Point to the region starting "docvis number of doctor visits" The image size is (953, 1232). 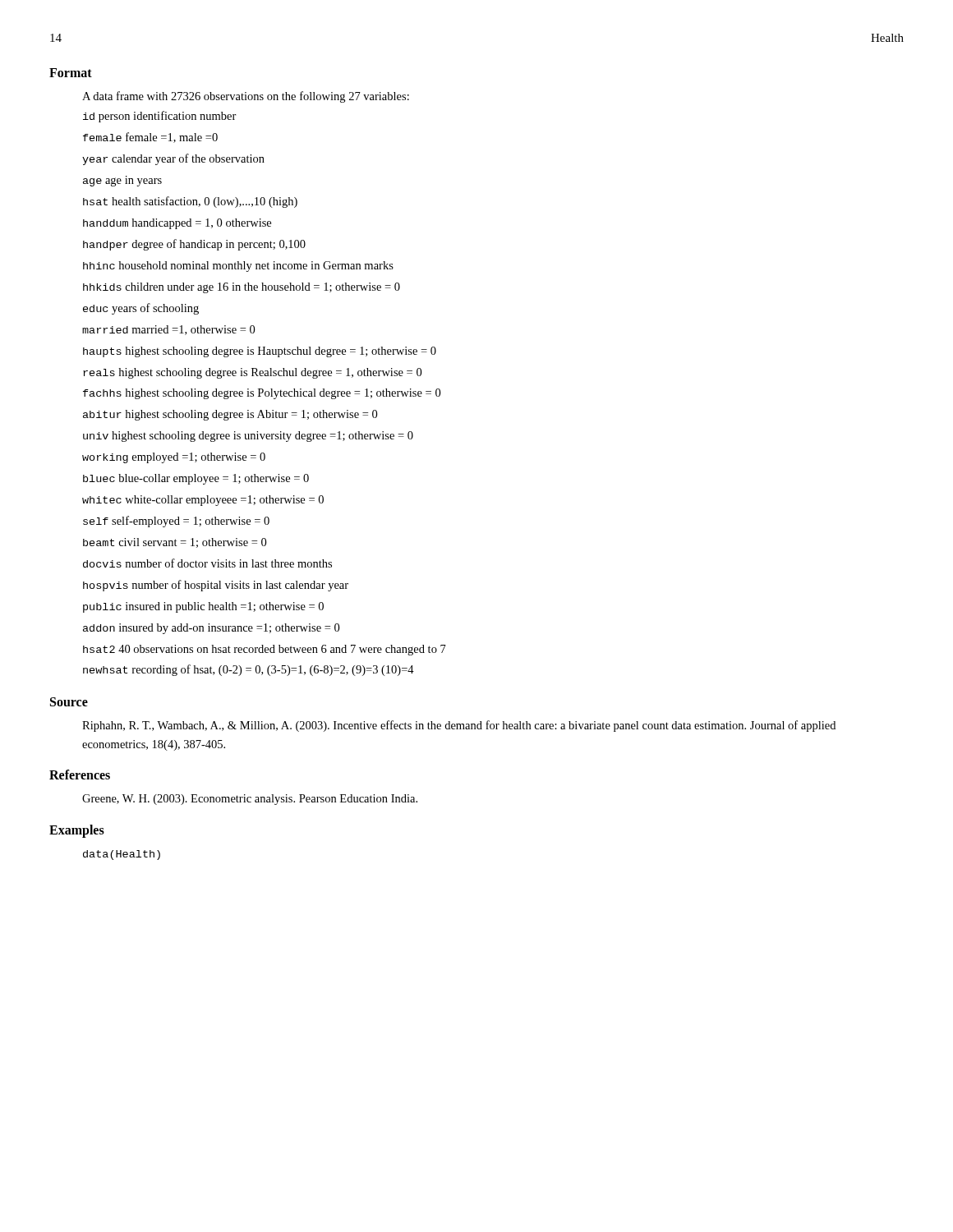click(207, 564)
